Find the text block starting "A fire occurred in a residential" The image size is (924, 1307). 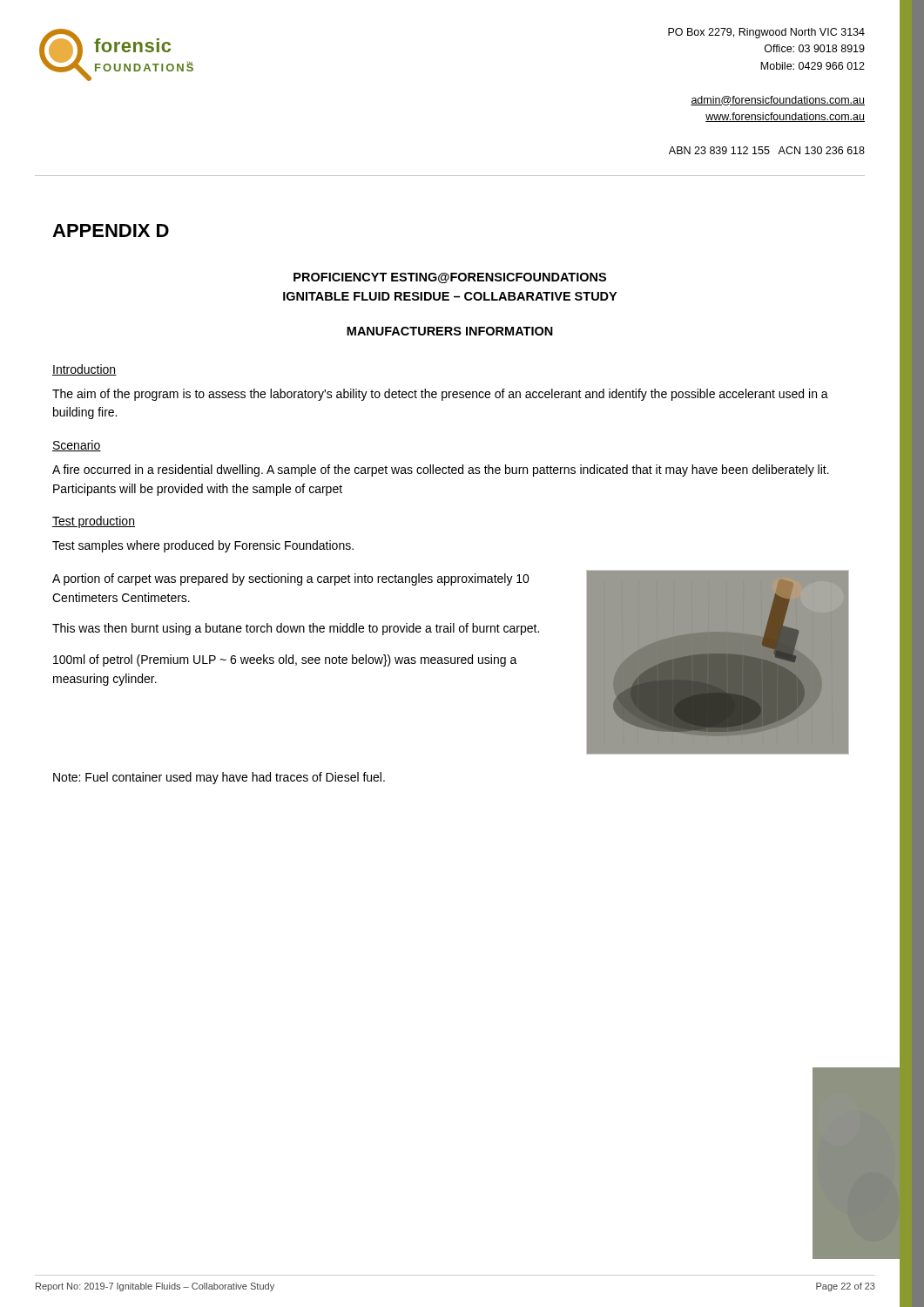click(441, 479)
